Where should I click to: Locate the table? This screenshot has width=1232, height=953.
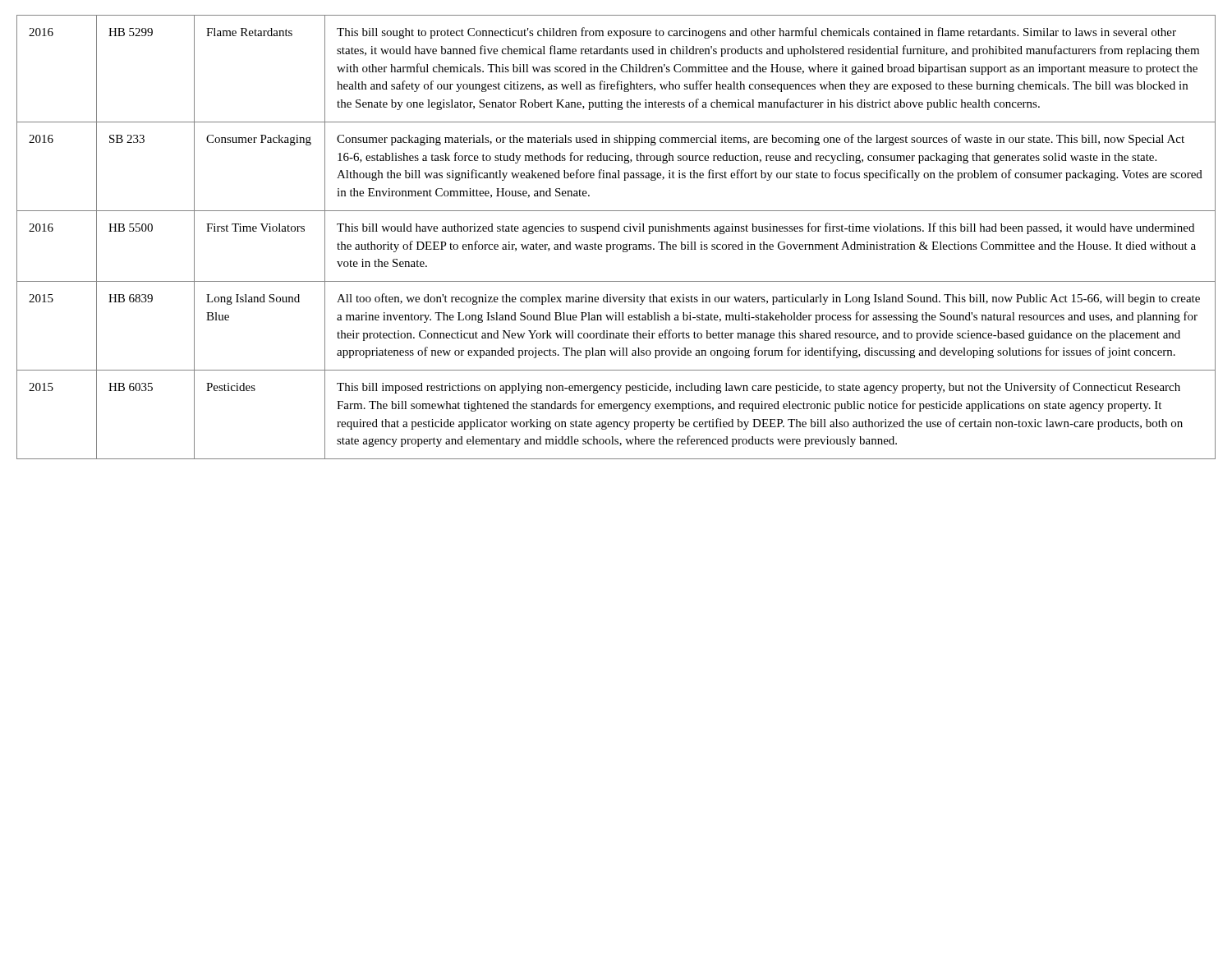click(616, 237)
